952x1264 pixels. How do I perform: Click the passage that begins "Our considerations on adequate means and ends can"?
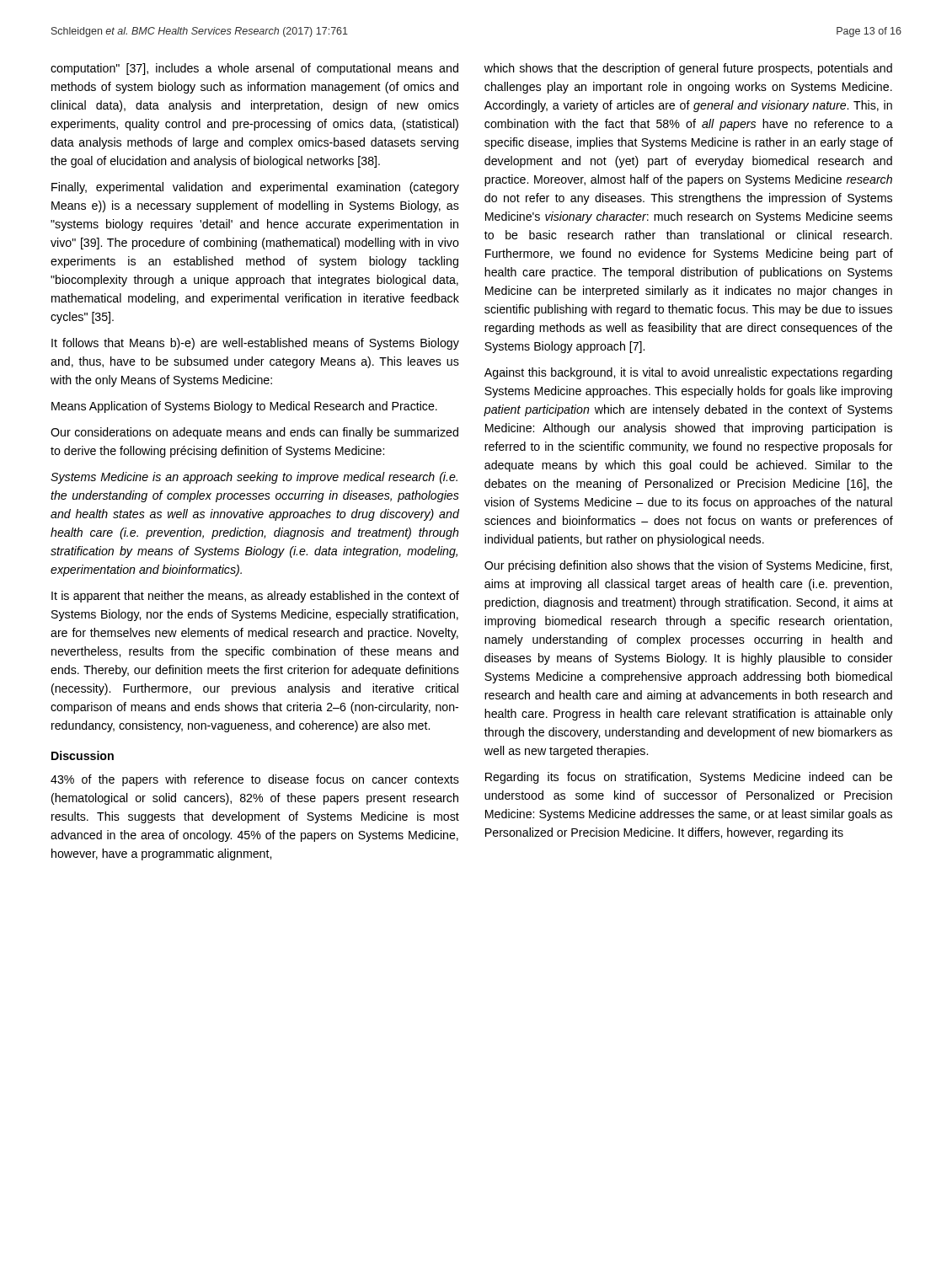[x=255, y=442]
